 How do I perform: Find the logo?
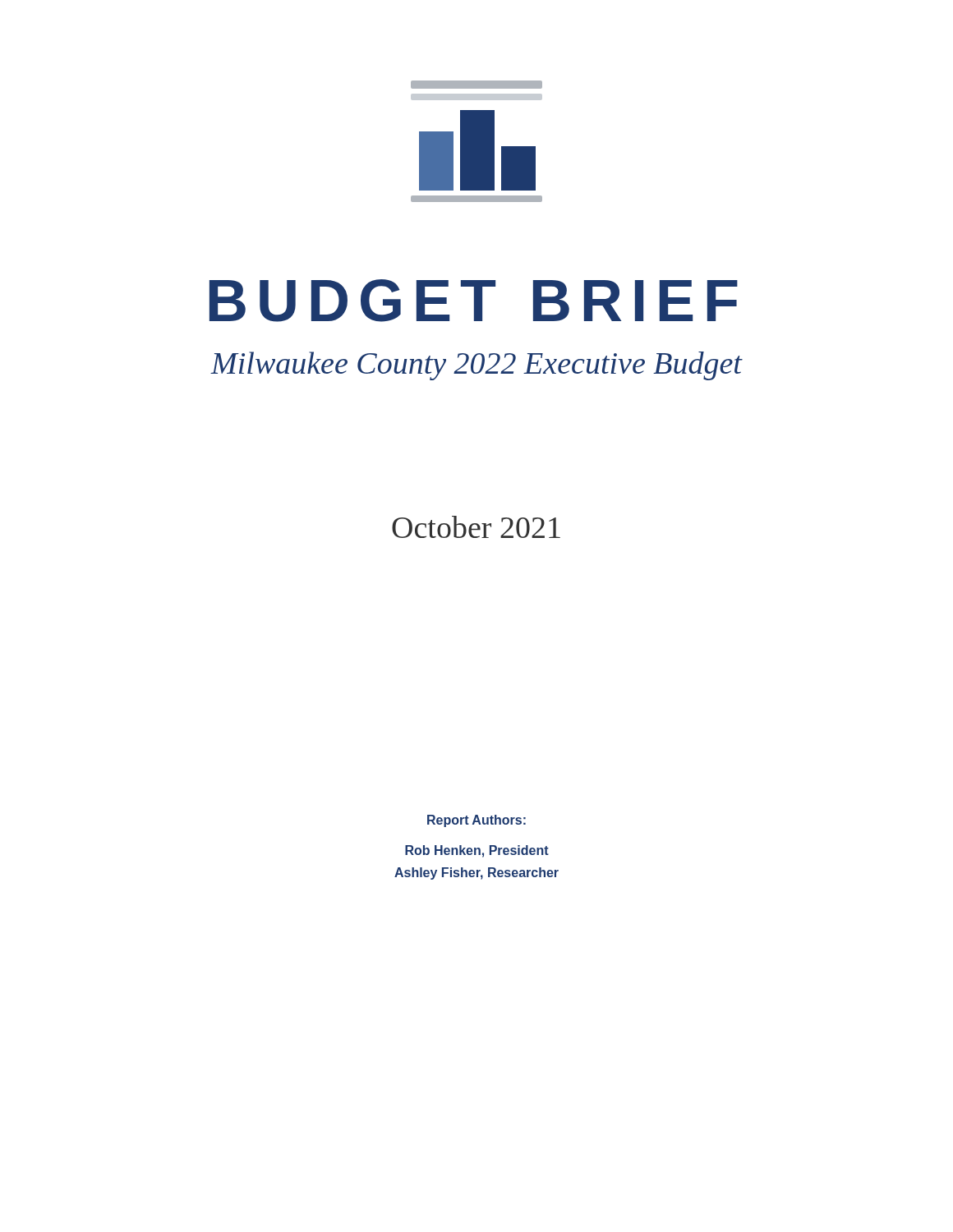[x=476, y=140]
